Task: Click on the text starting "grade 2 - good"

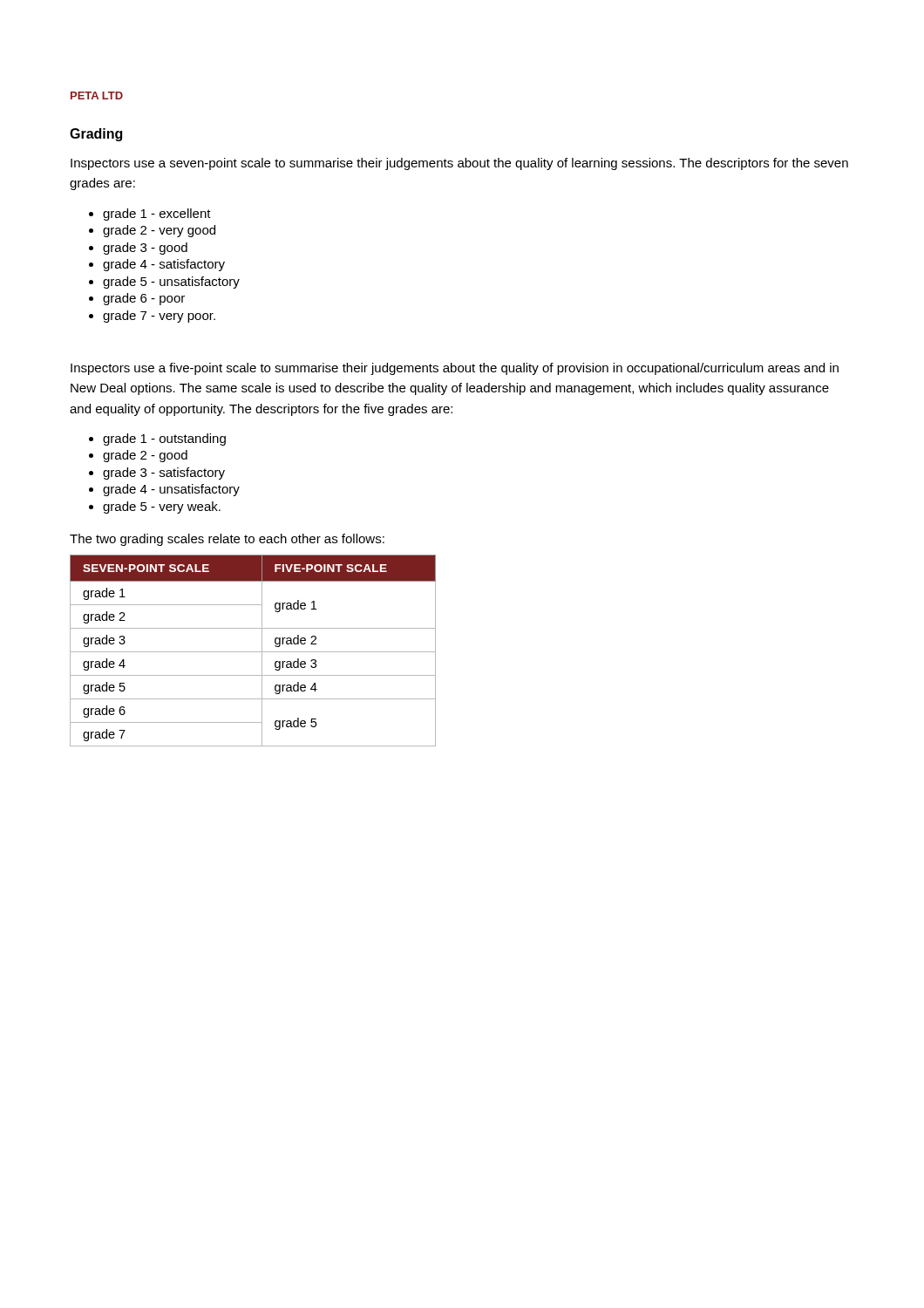Action: pyautogui.click(x=138, y=456)
